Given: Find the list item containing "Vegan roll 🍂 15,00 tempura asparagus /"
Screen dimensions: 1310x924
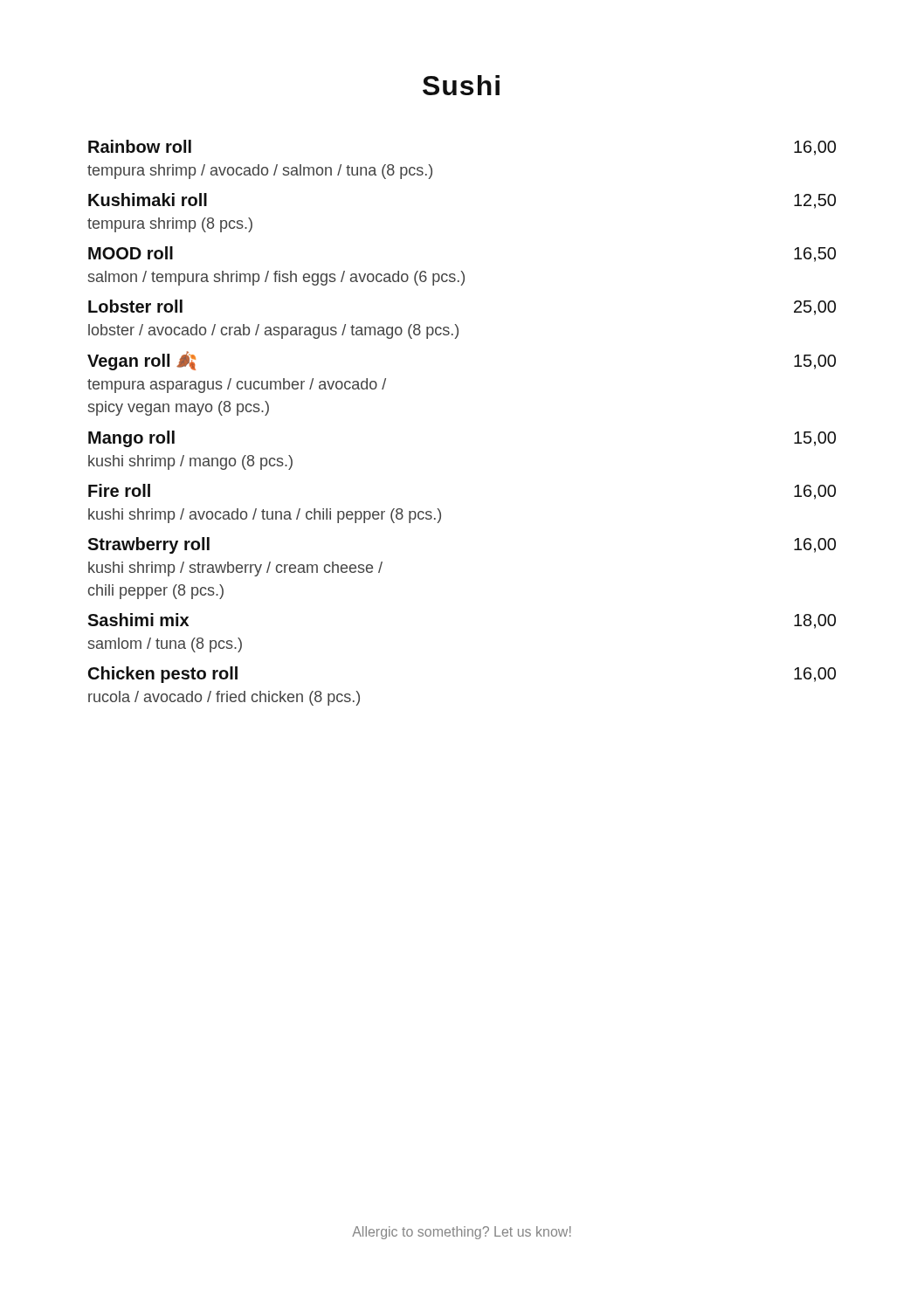Looking at the screenshot, I should 147,360.
